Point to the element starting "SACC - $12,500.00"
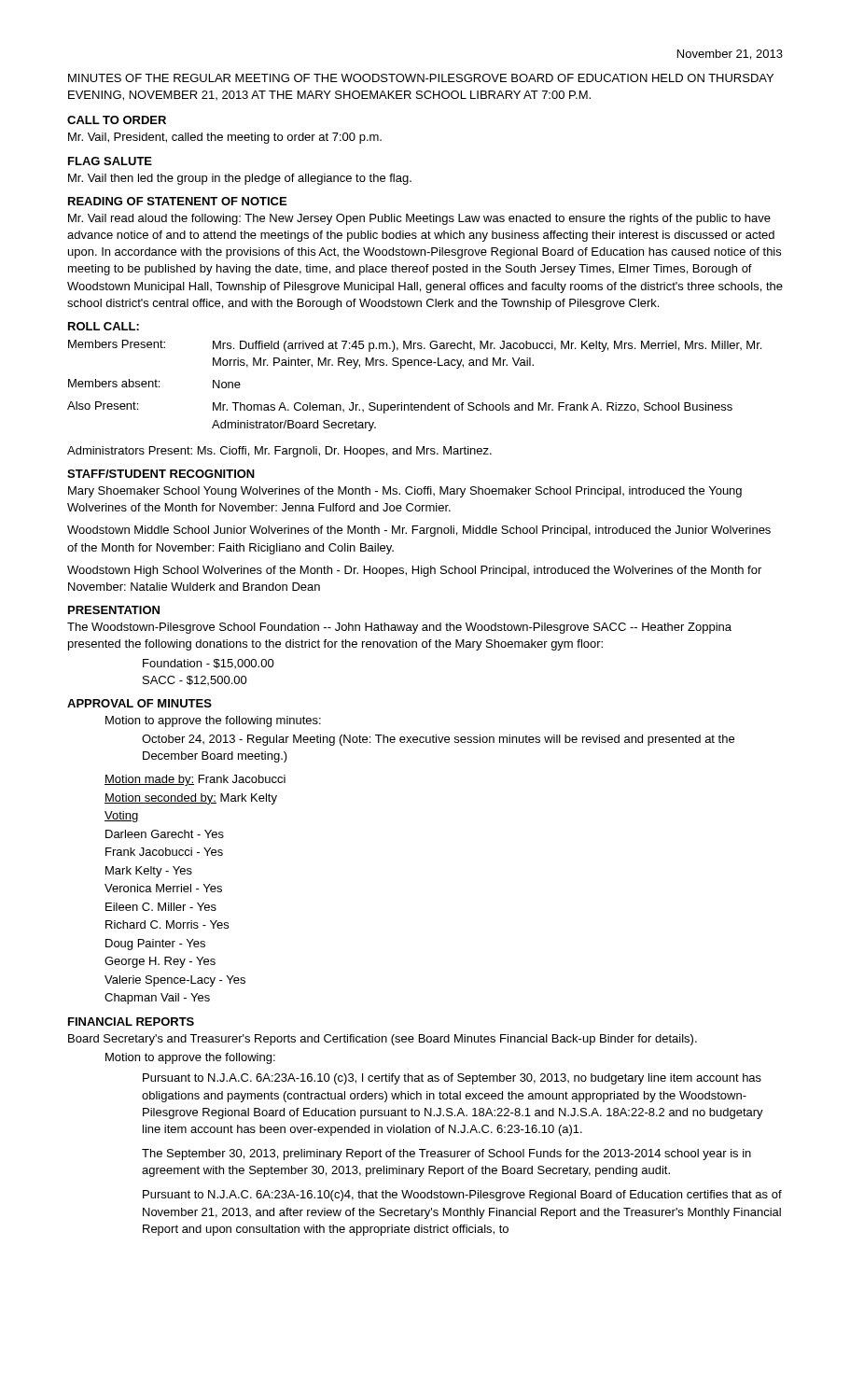Screen dimensions: 1400x850 click(194, 680)
